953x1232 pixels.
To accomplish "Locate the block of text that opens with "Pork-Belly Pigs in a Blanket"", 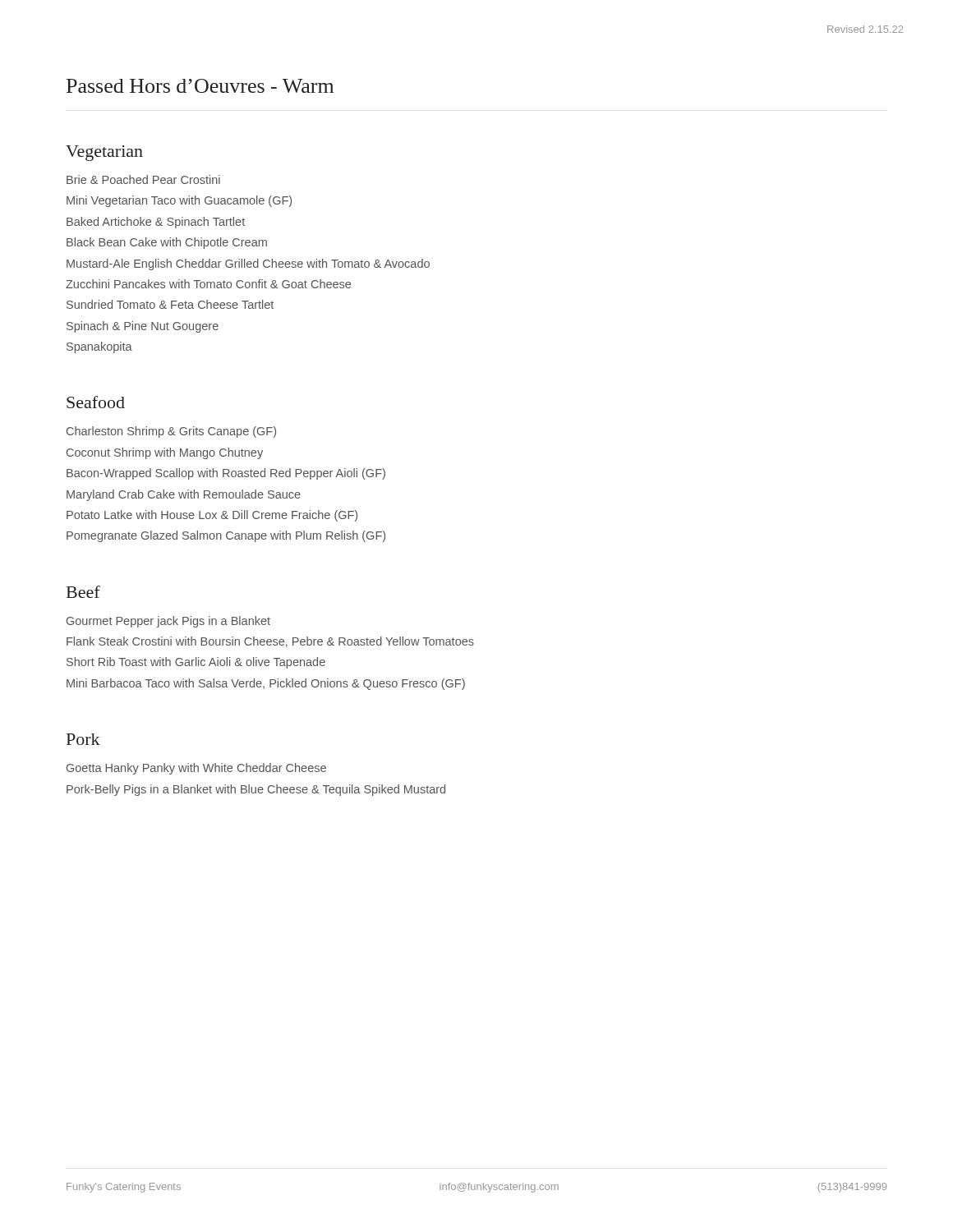I will pyautogui.click(x=256, y=789).
